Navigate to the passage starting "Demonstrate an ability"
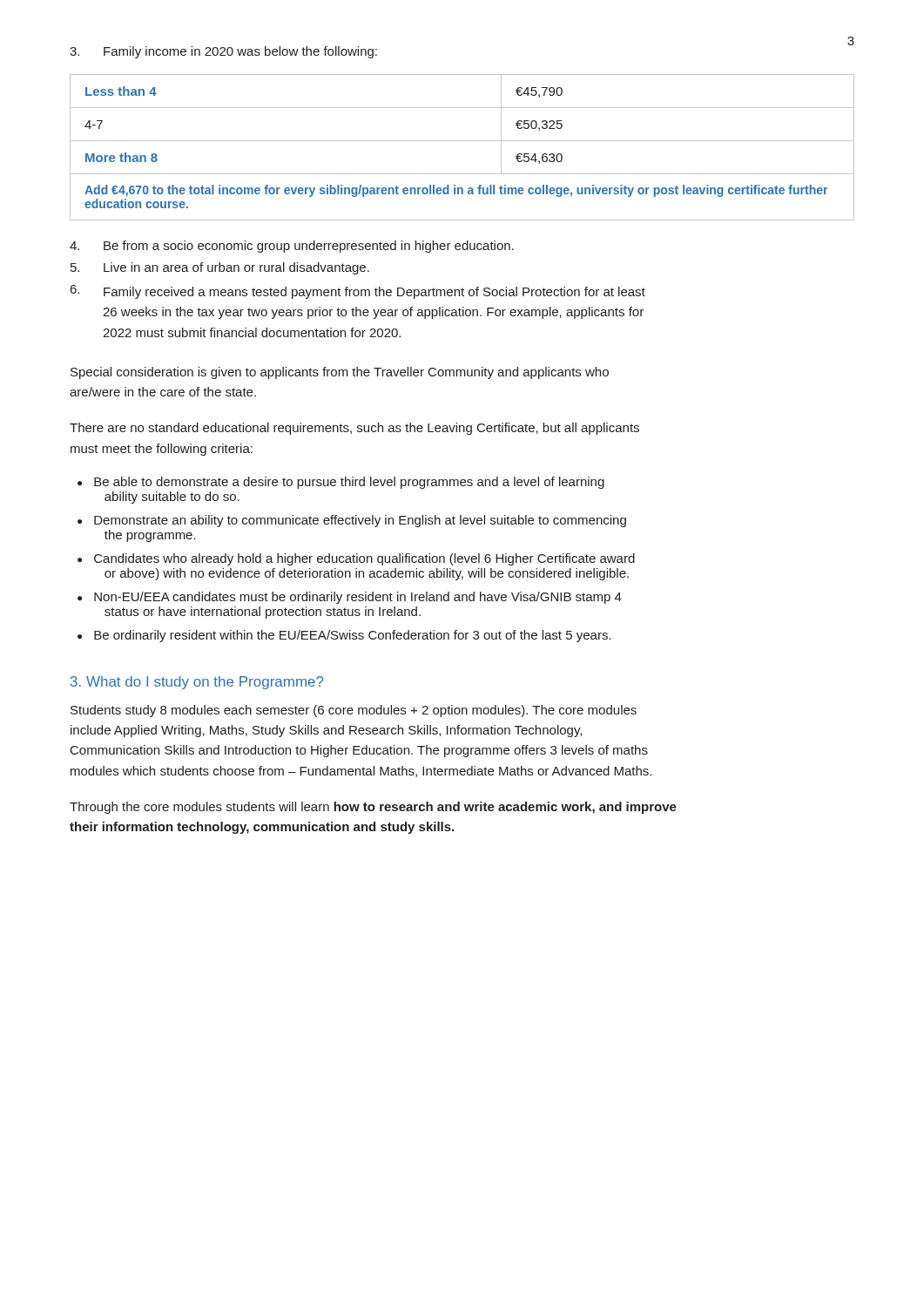This screenshot has height=1307, width=924. coord(462,527)
